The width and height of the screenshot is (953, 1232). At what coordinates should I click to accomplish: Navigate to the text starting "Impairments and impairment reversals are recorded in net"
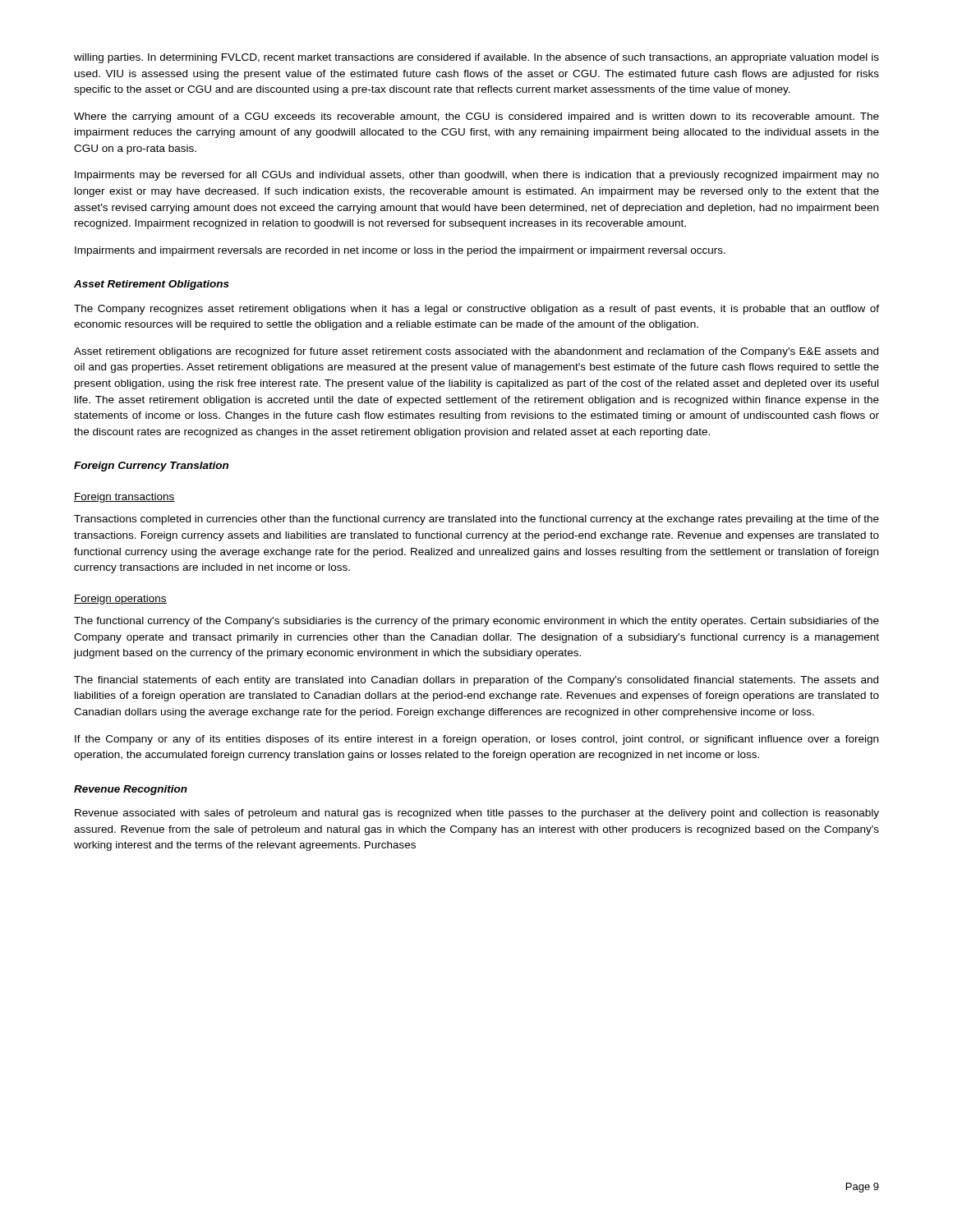pos(400,250)
